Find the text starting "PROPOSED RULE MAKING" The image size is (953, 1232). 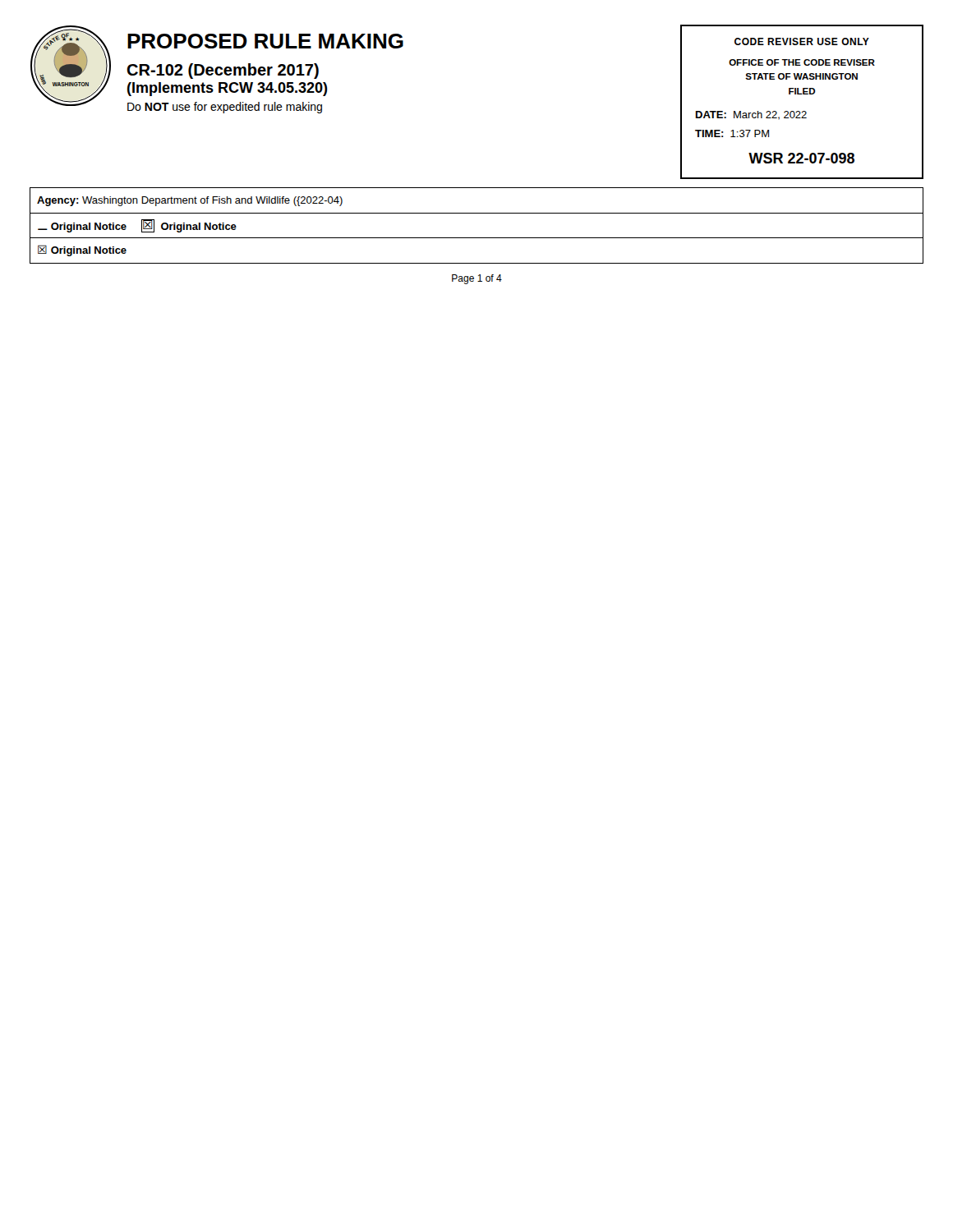265,41
